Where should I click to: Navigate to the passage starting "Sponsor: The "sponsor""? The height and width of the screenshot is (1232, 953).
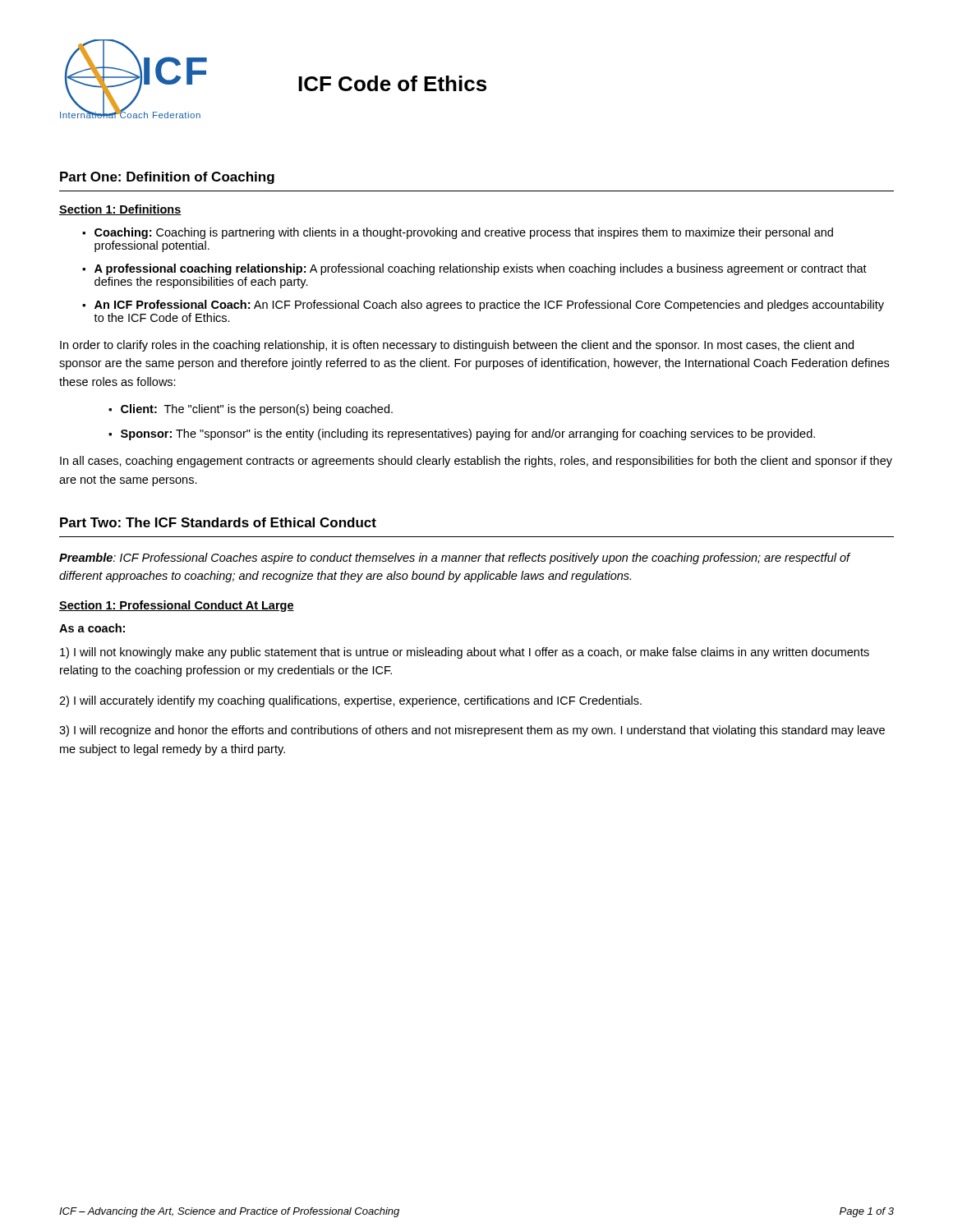468,434
